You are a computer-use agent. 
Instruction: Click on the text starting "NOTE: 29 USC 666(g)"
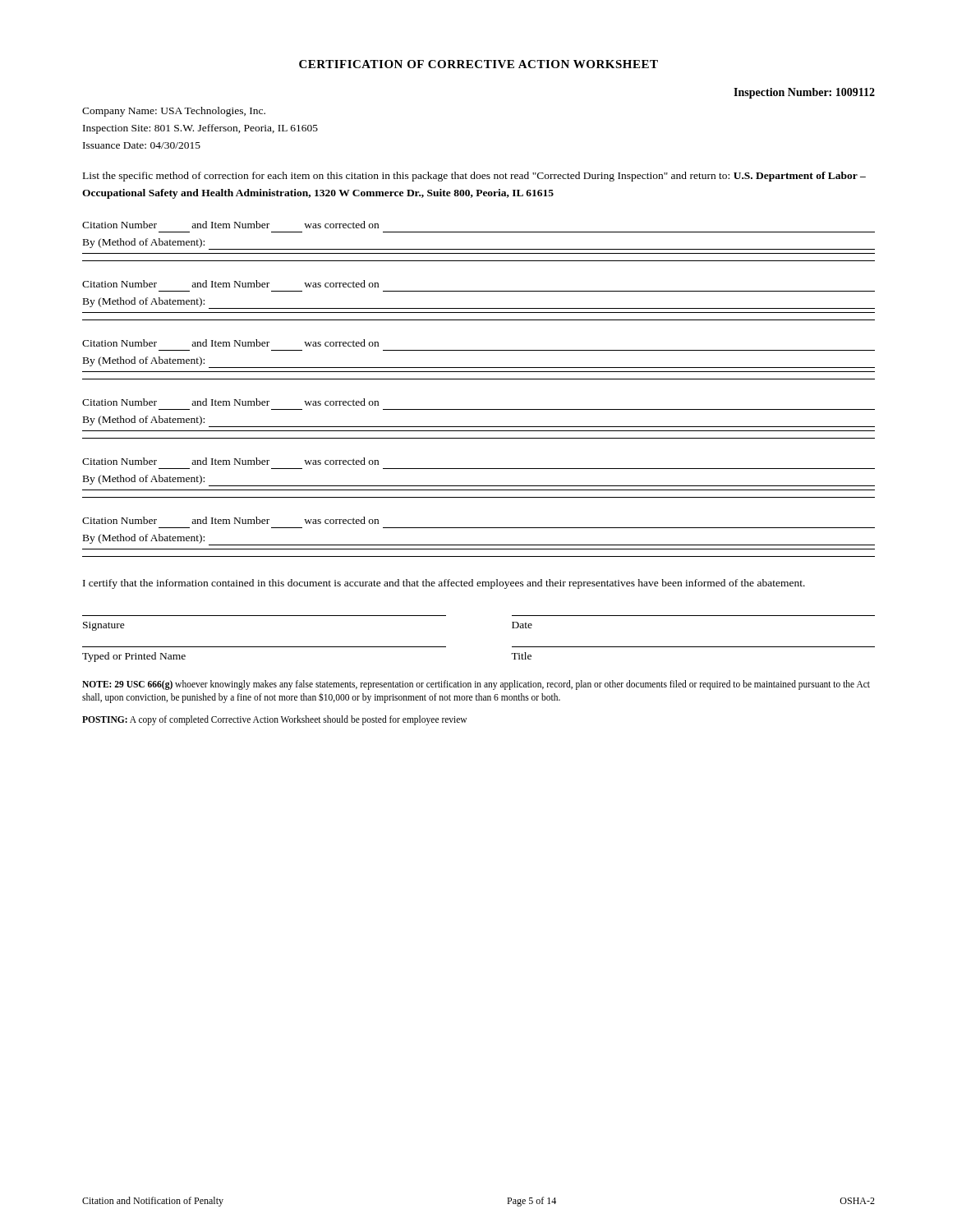pos(476,691)
